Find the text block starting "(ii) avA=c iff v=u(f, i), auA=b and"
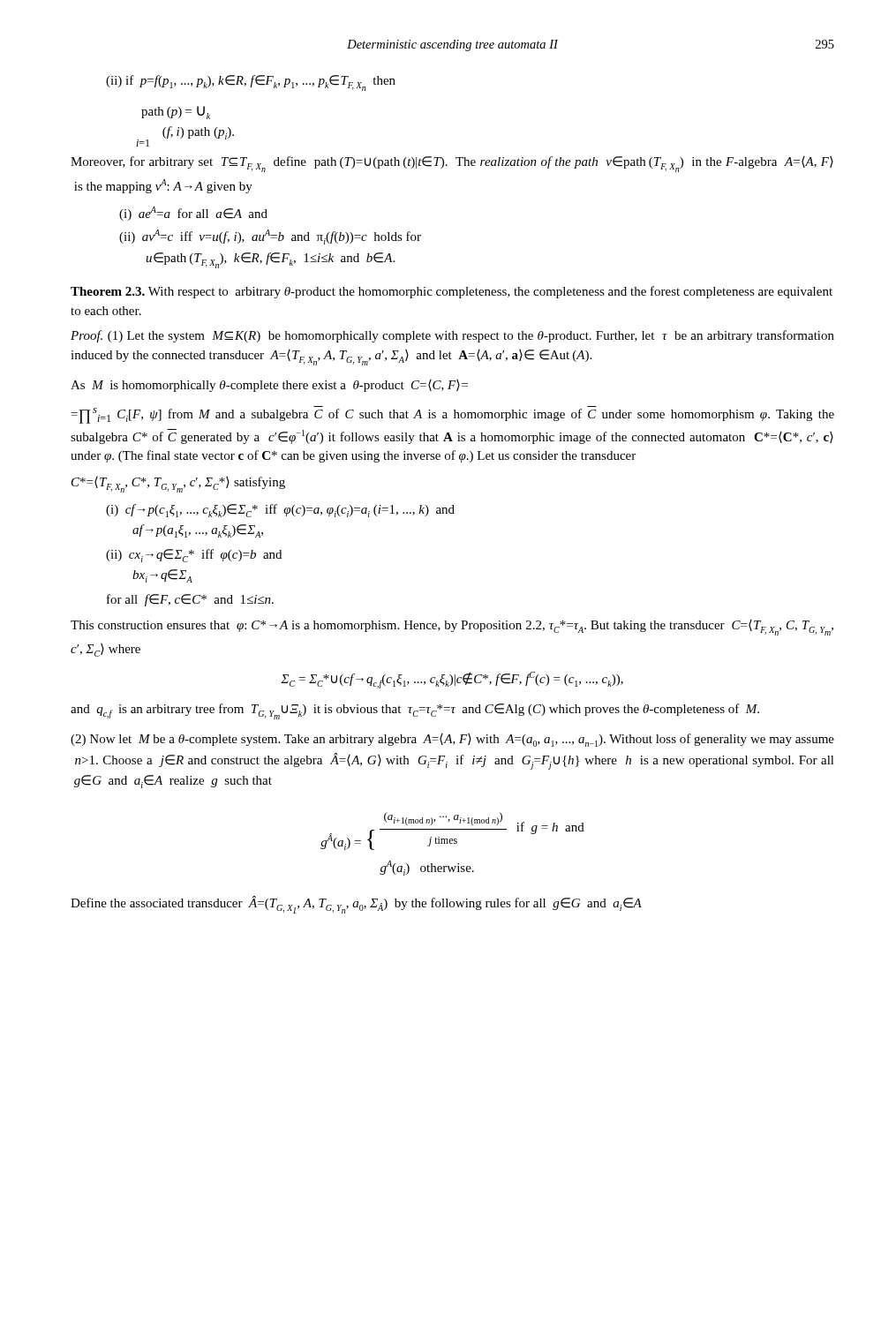Viewport: 896px width, 1324px height. 270,249
